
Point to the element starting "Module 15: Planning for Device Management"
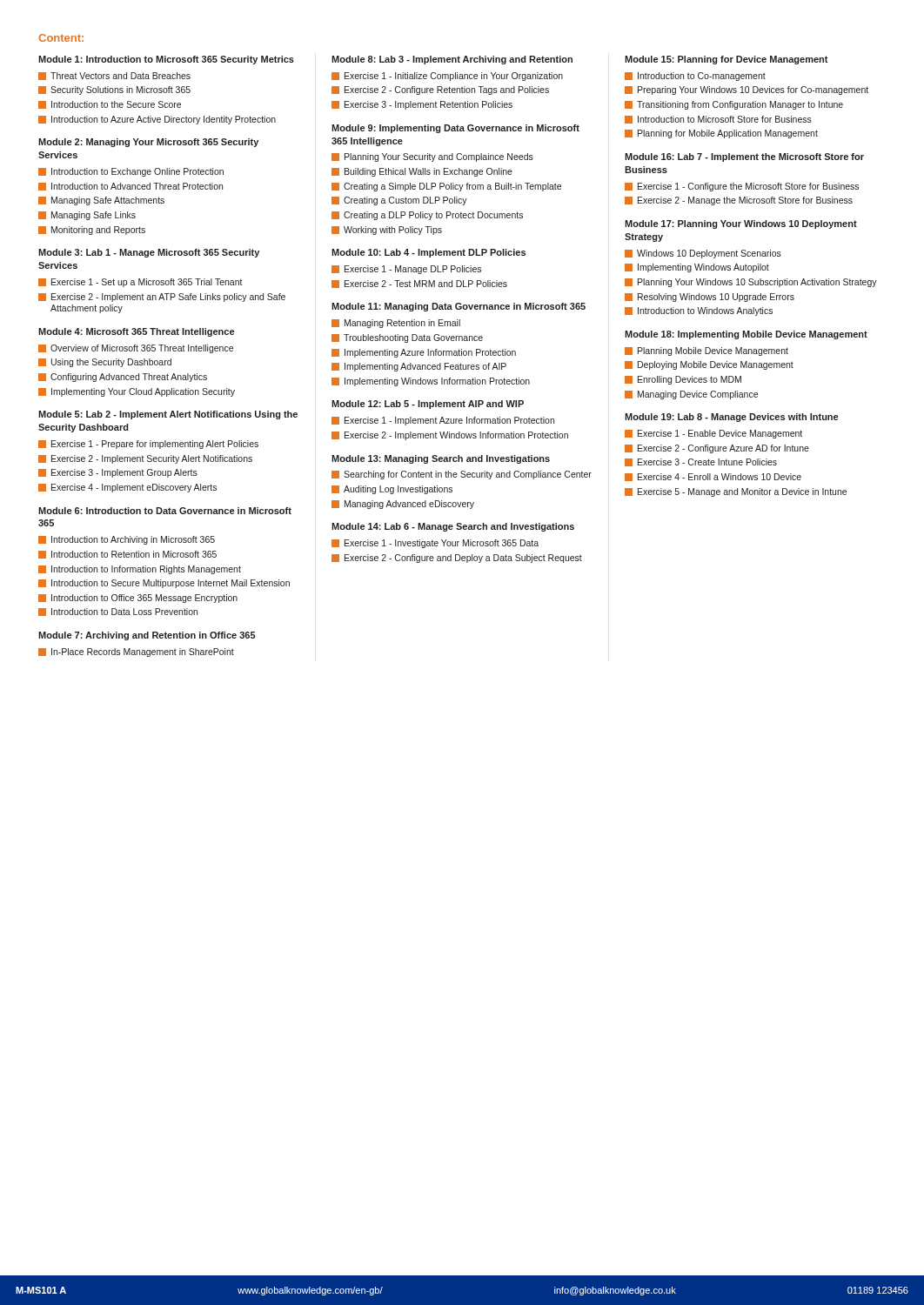[x=726, y=59]
